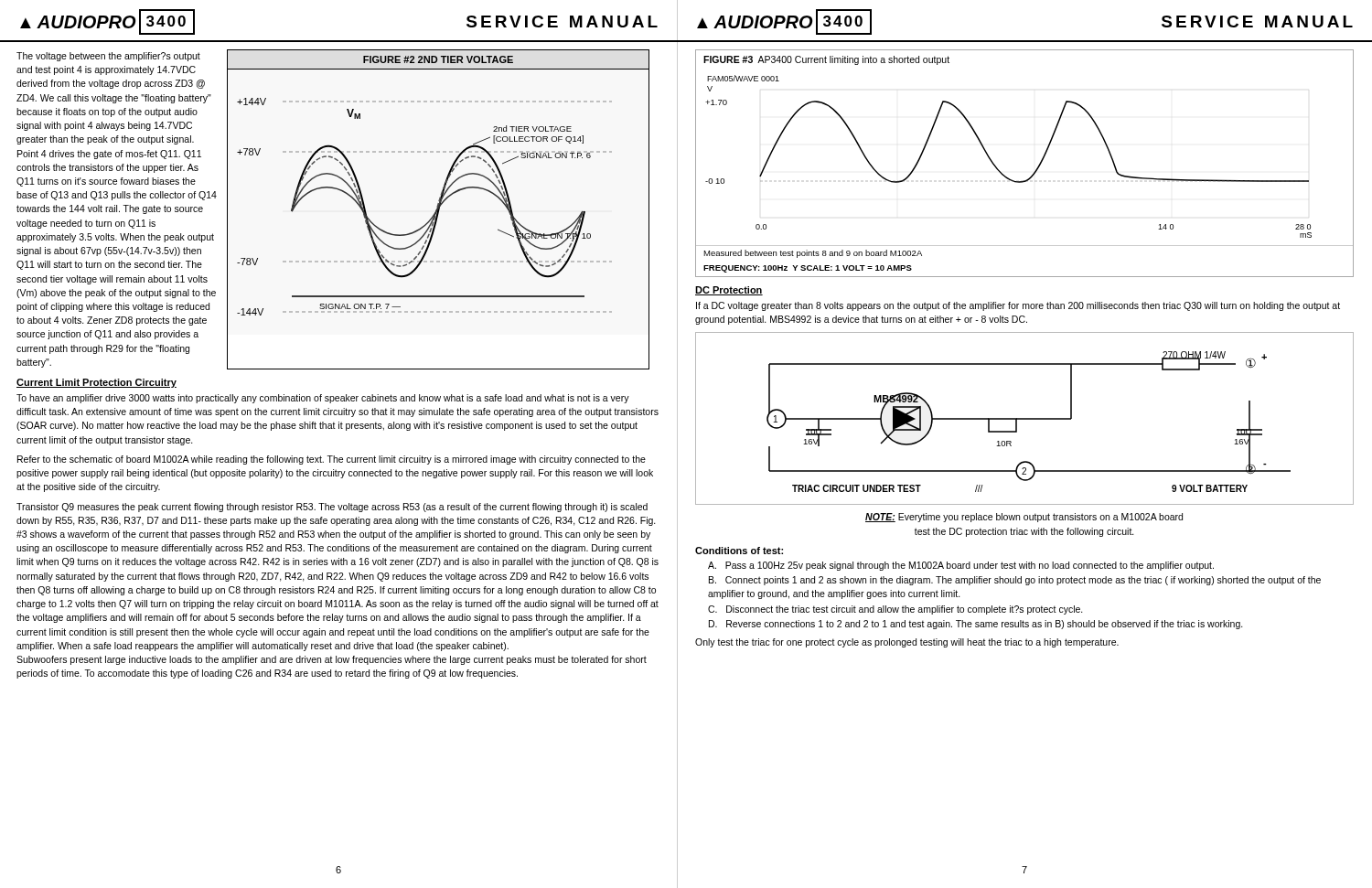This screenshot has height=888, width=1372.
Task: Click the passage that begins "A. Pass a"
Action: pyautogui.click(x=961, y=565)
